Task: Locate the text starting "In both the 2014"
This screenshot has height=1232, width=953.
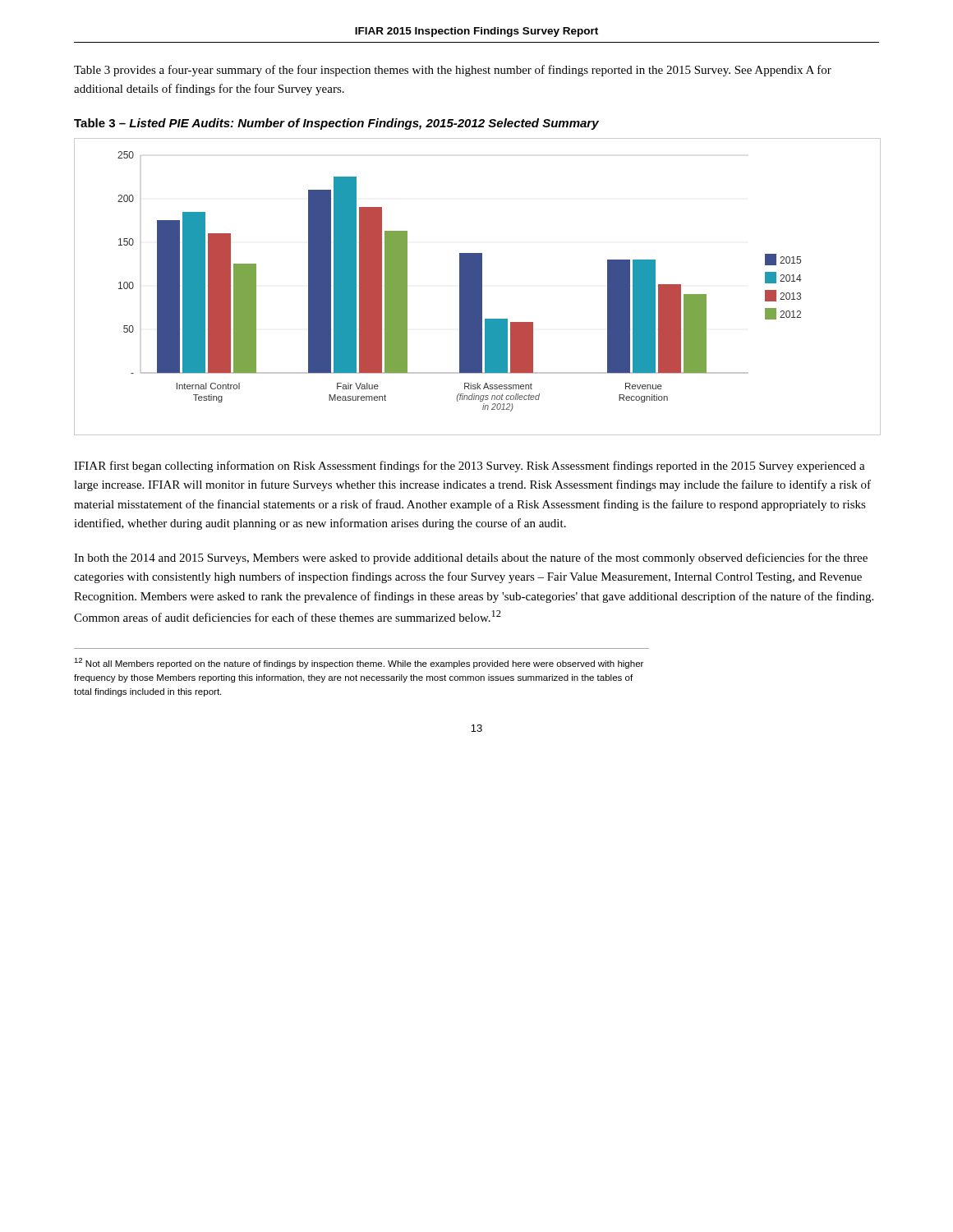Action: tap(474, 588)
